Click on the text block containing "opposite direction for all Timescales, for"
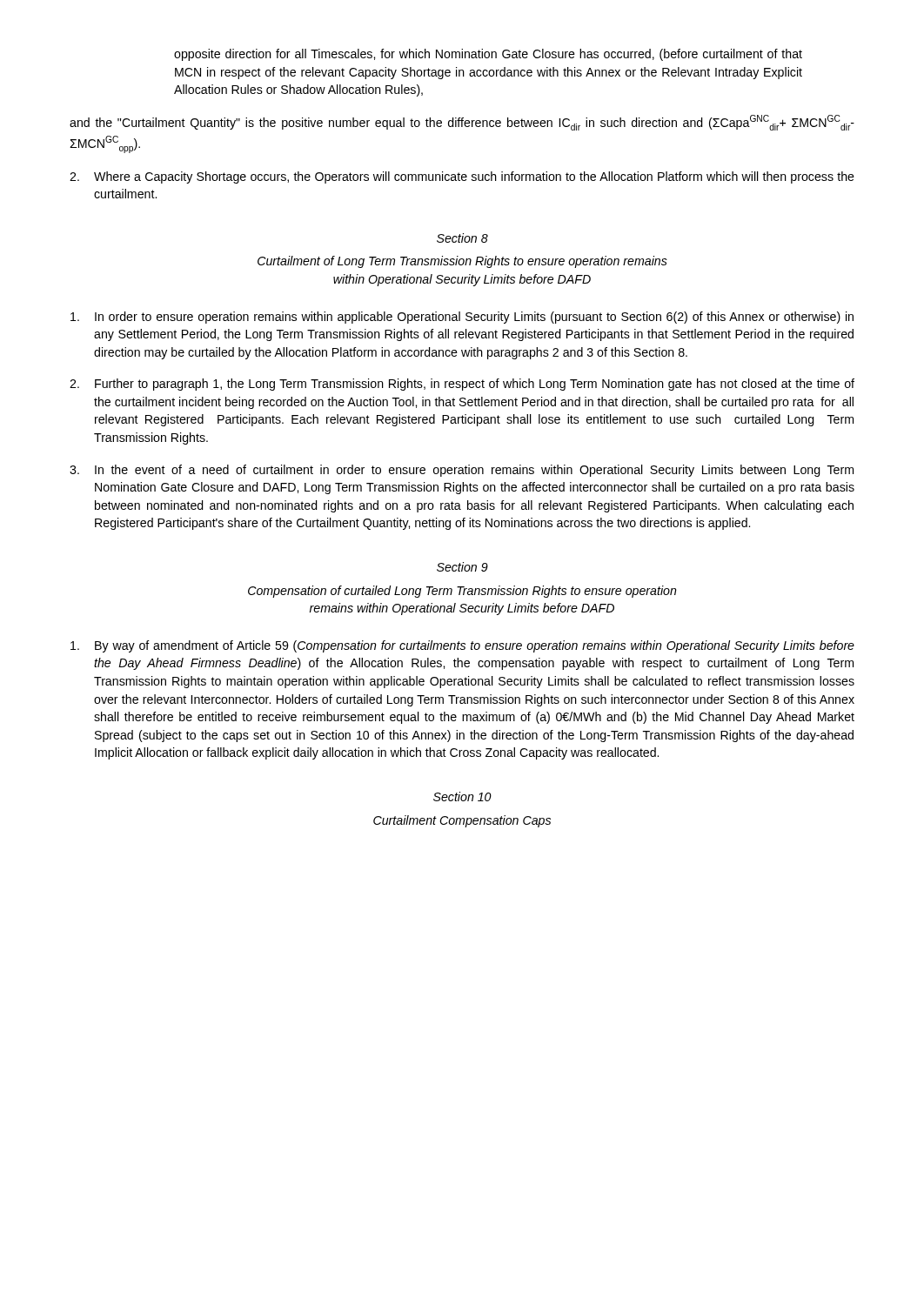Screen dimensions: 1305x924 click(x=488, y=72)
